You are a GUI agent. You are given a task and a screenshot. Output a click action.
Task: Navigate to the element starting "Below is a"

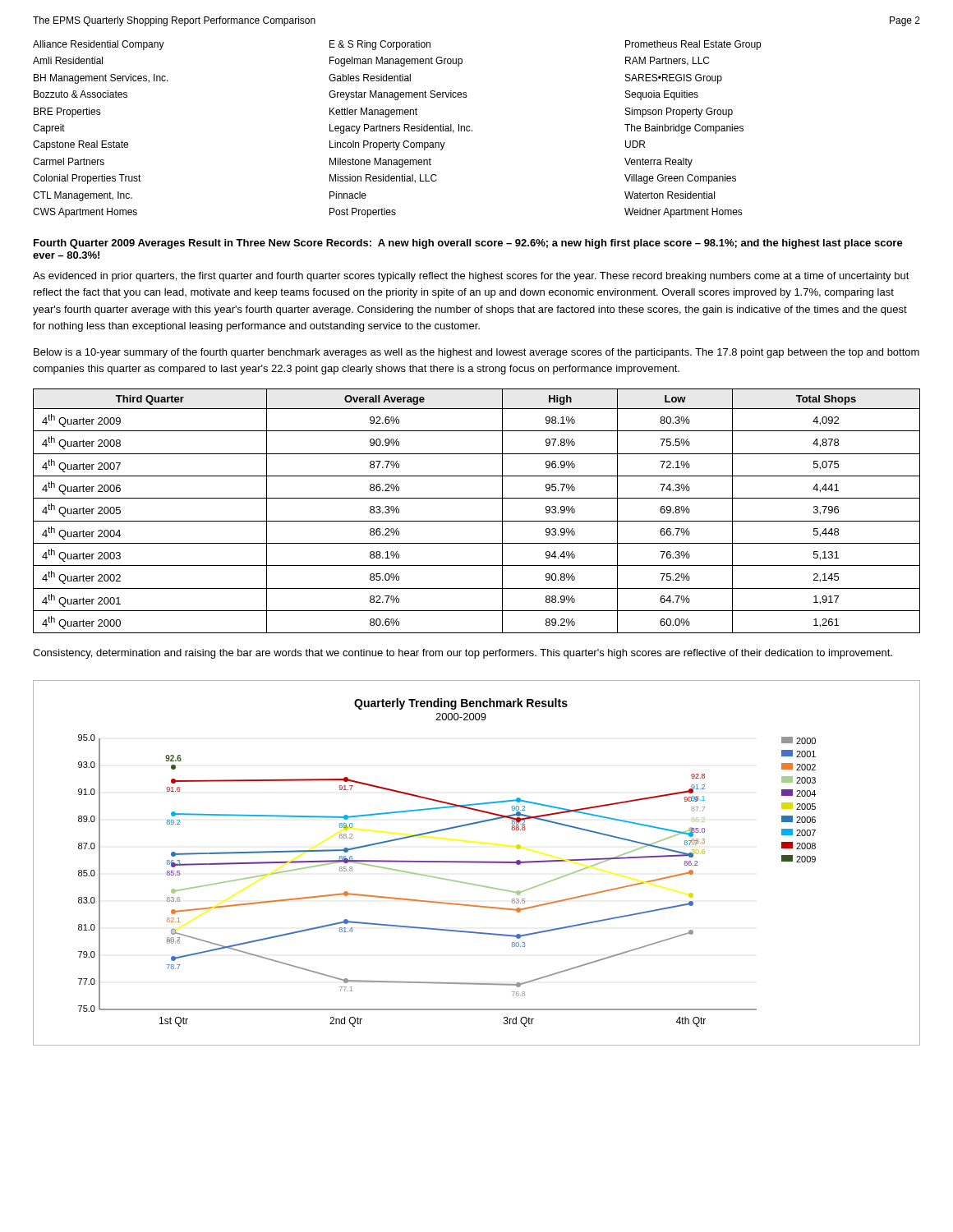tap(476, 360)
